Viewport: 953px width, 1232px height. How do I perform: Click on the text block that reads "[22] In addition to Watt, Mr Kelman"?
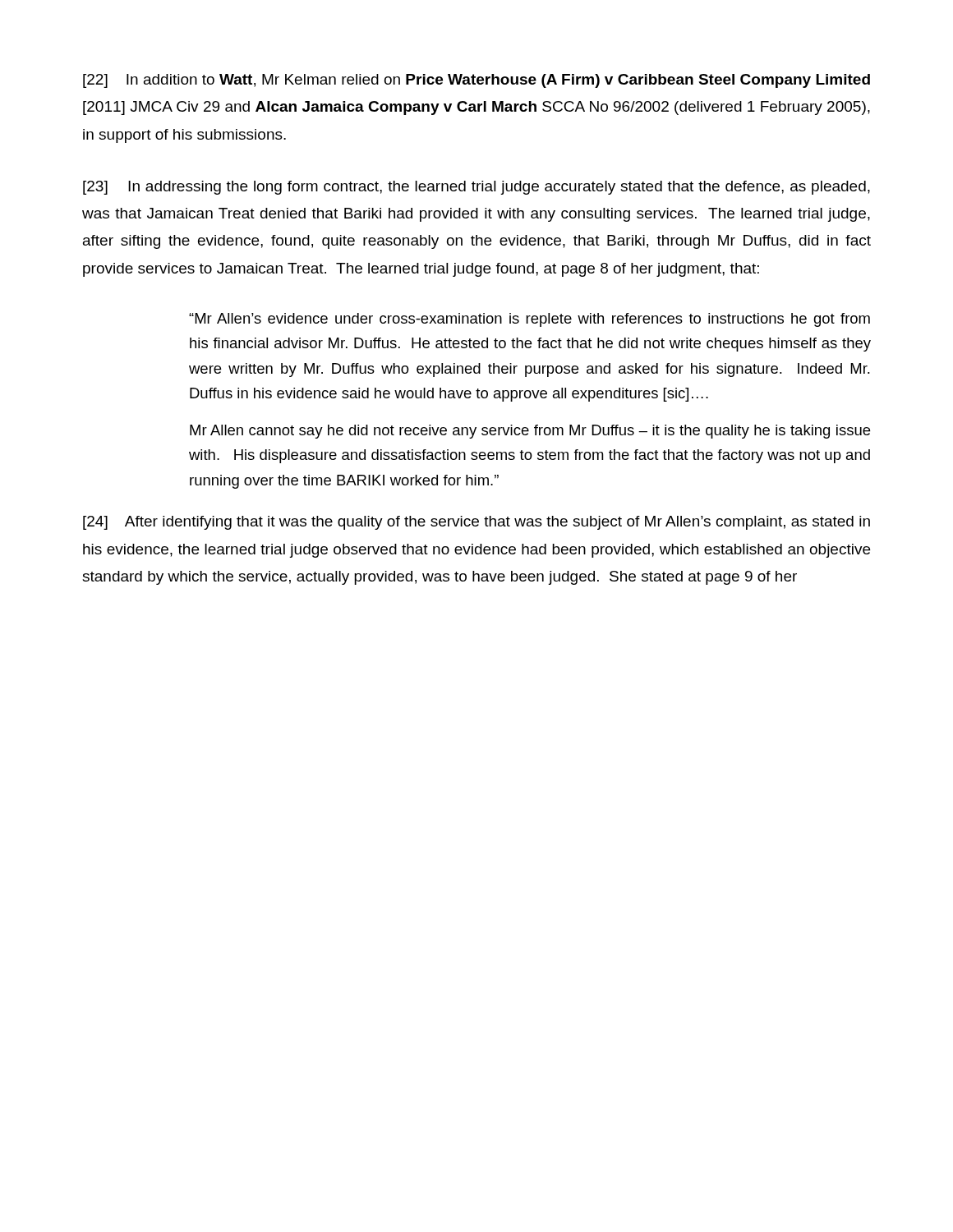476,107
